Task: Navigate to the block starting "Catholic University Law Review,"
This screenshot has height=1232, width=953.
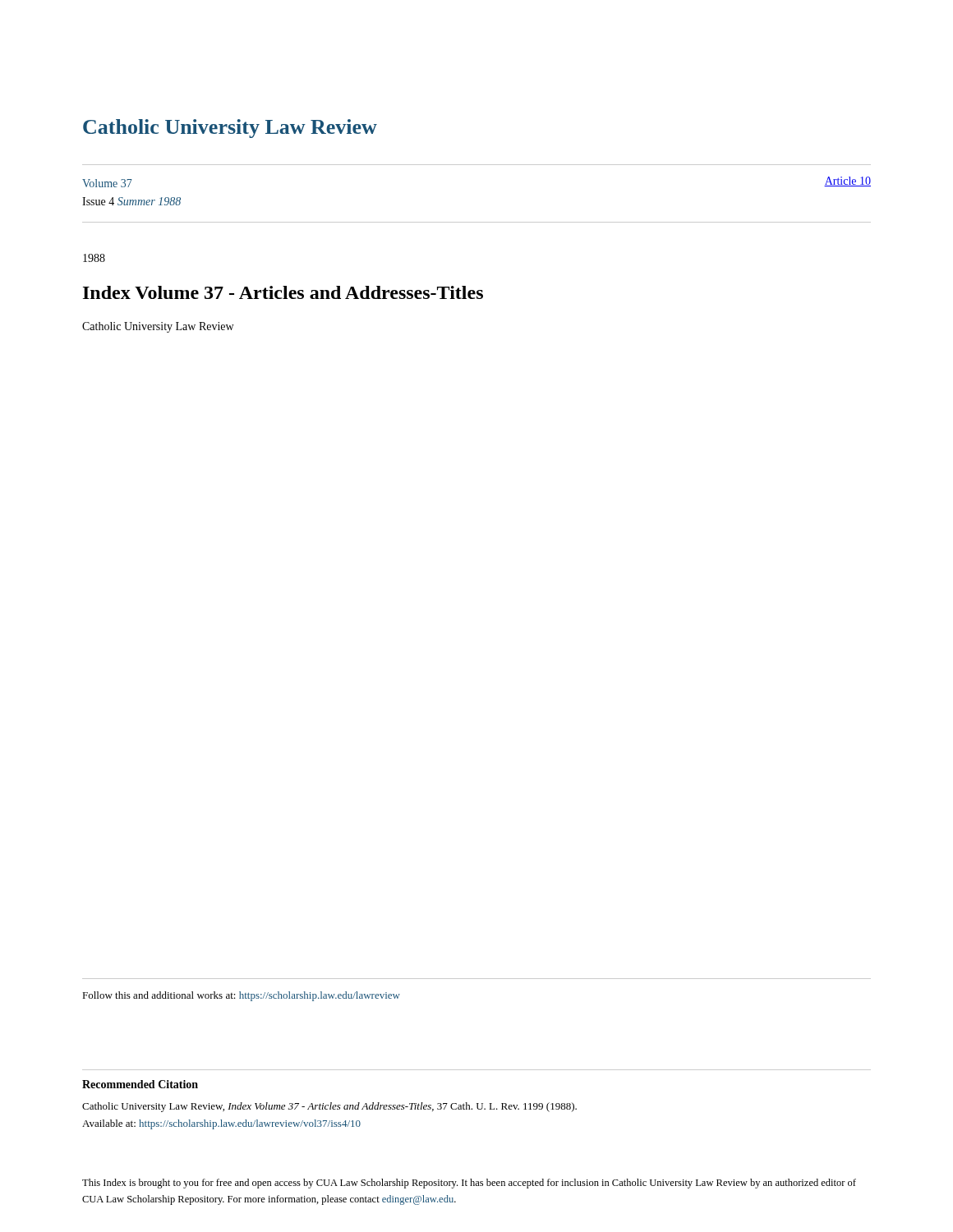Action: (x=330, y=1115)
